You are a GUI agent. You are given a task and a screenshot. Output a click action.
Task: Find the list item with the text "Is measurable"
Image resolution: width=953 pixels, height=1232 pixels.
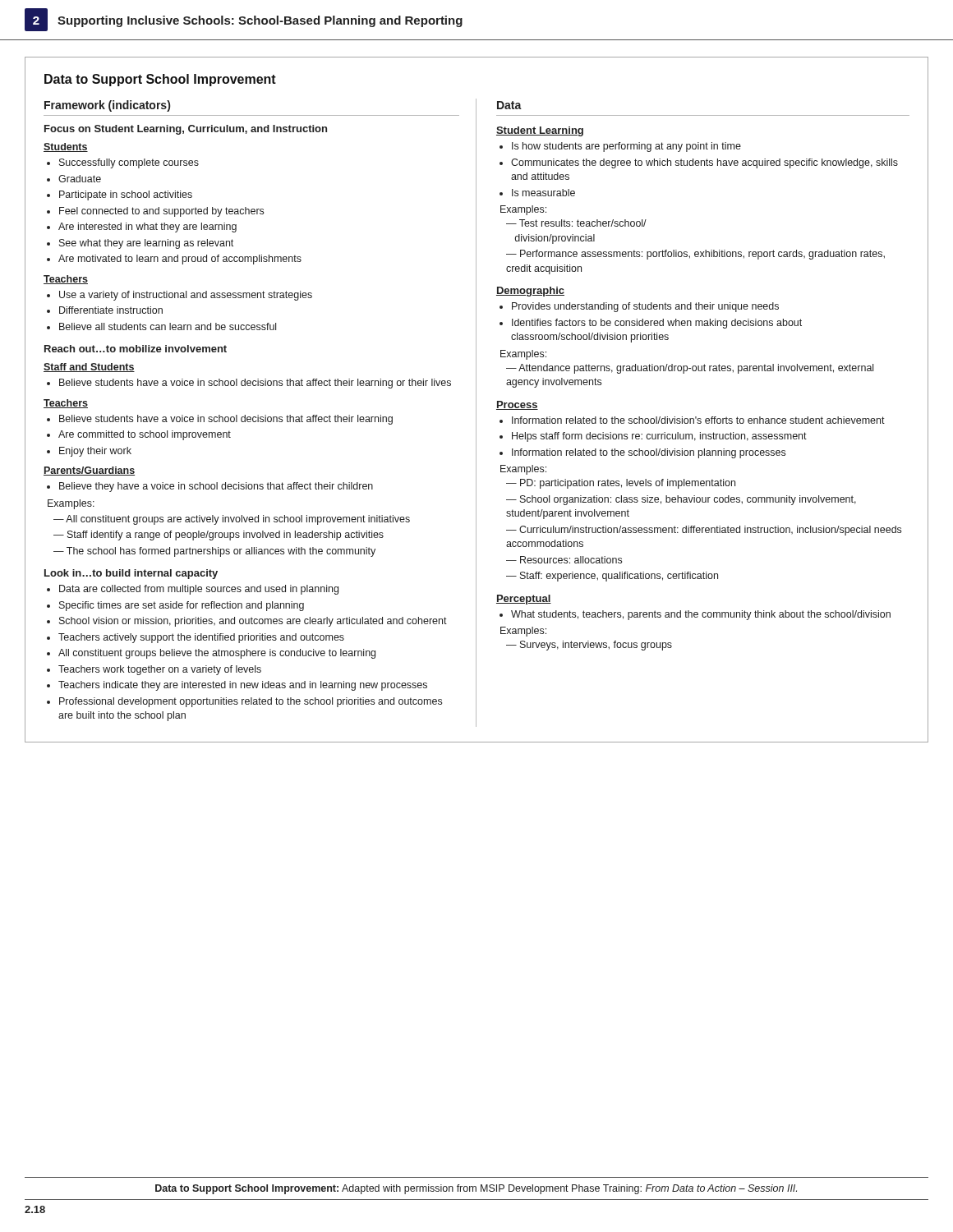[x=543, y=193]
